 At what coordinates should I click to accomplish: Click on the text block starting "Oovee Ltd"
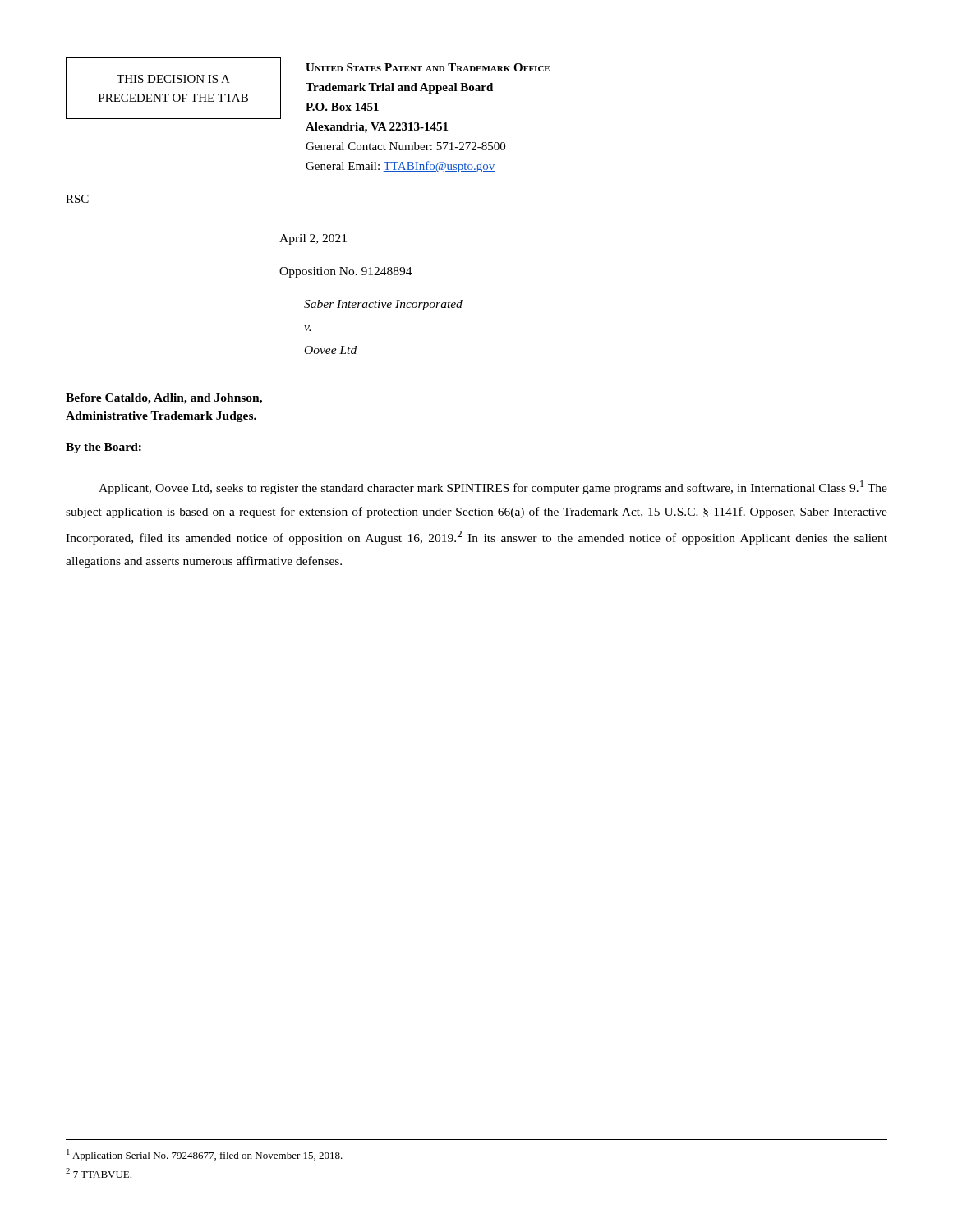point(330,349)
